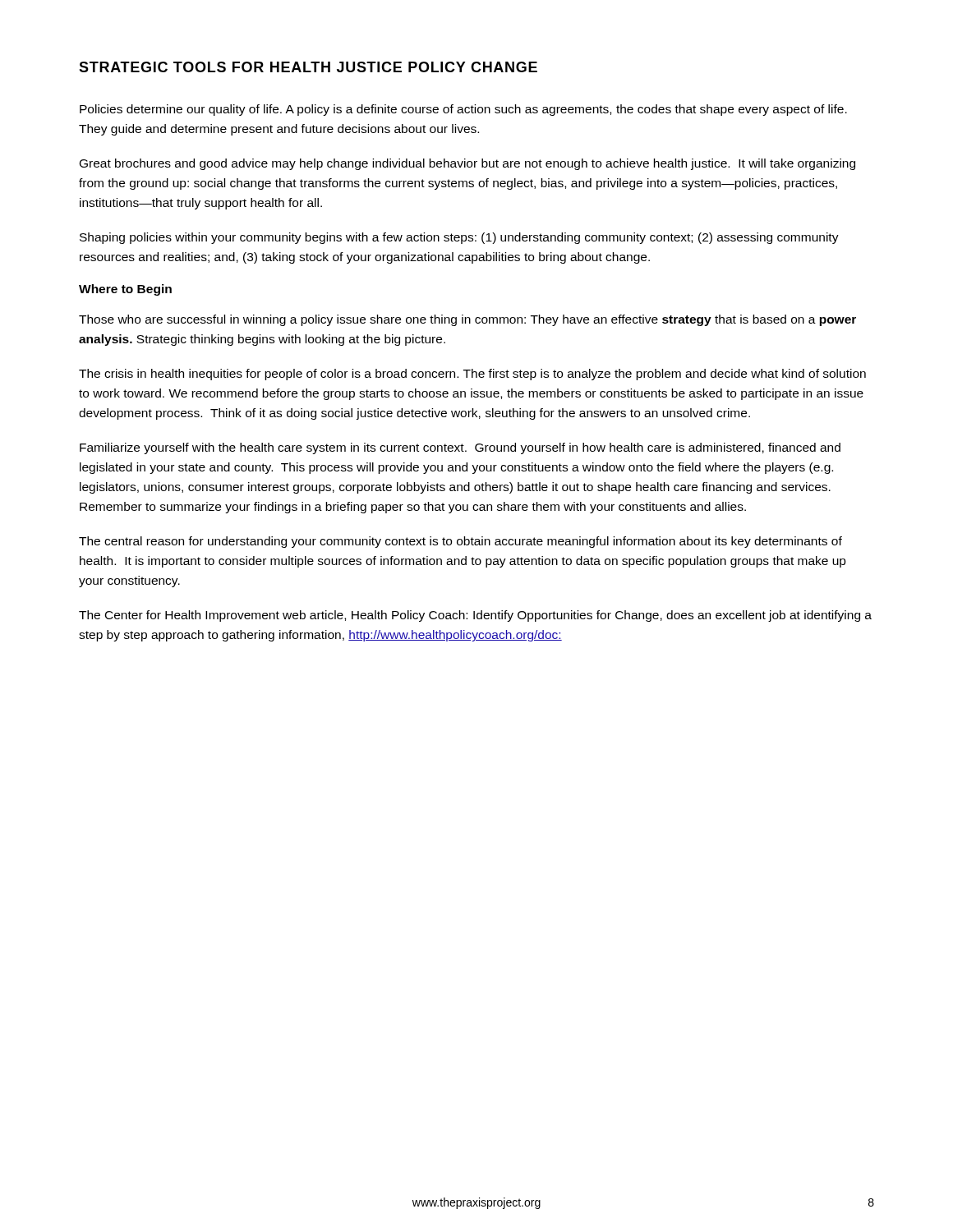
Task: Locate the block starting "Shaping policies within your community begins"
Action: [x=459, y=247]
